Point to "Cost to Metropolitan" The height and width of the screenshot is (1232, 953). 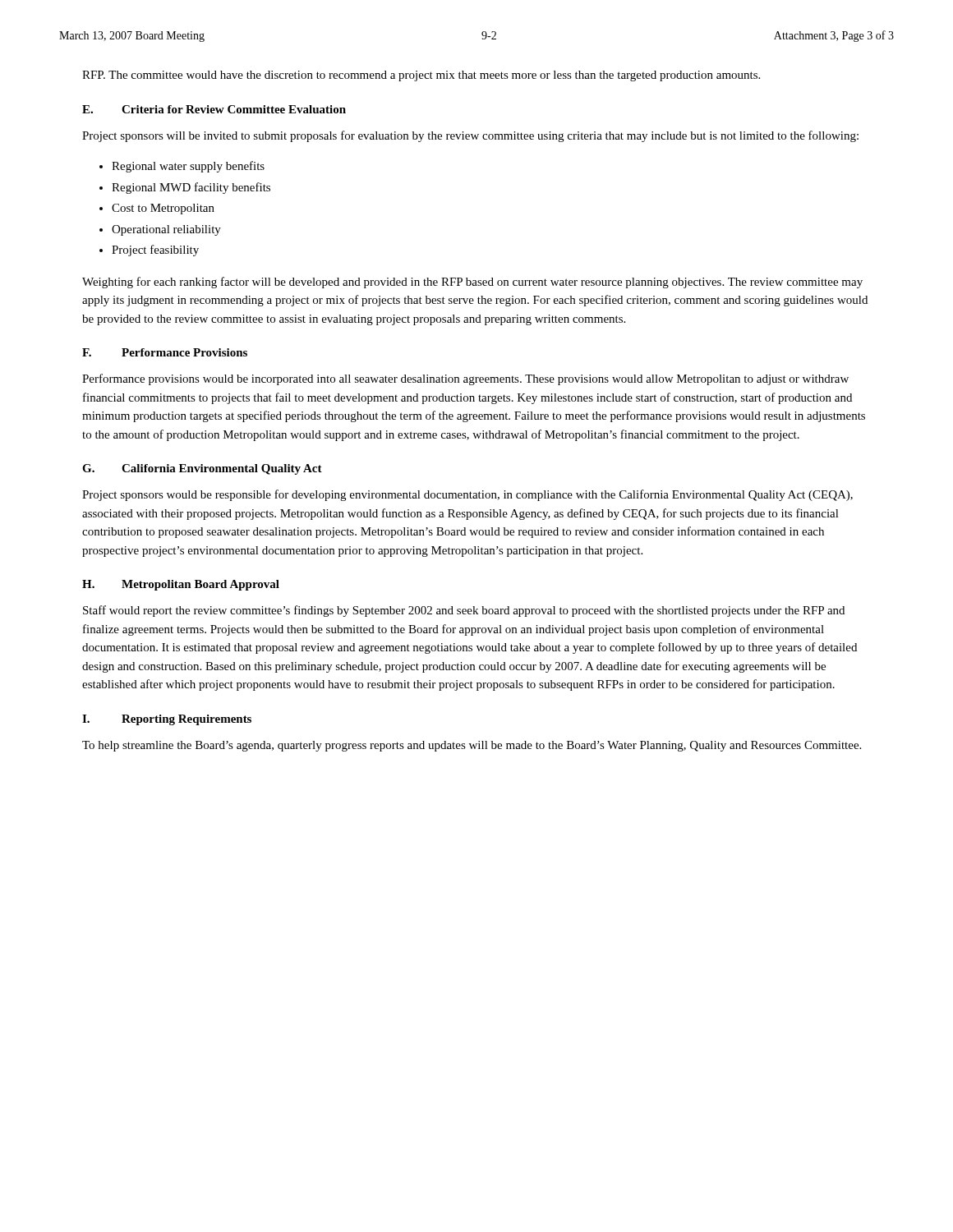pyautogui.click(x=163, y=208)
